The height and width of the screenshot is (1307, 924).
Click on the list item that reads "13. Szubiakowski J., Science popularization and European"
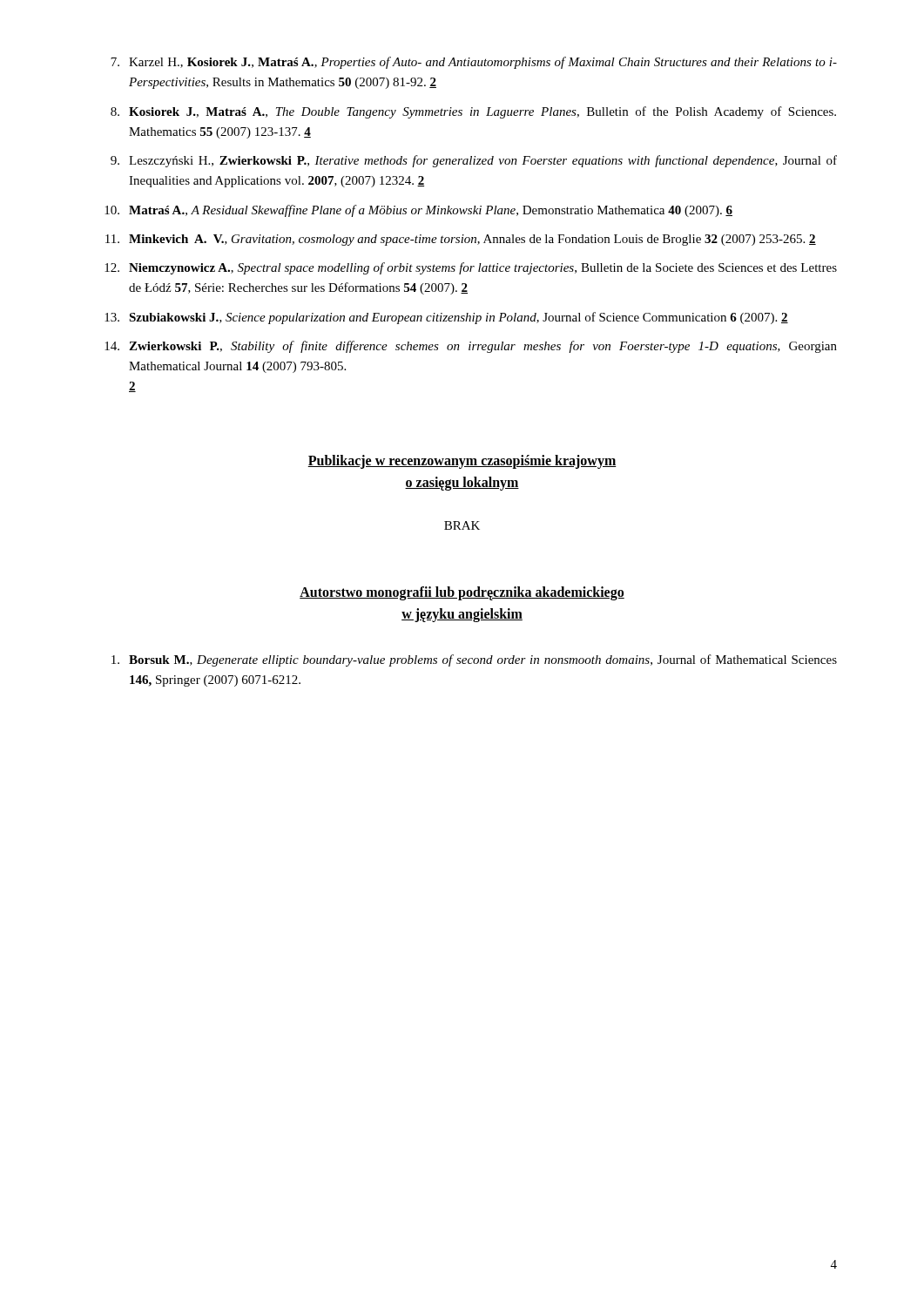pyautogui.click(x=462, y=317)
